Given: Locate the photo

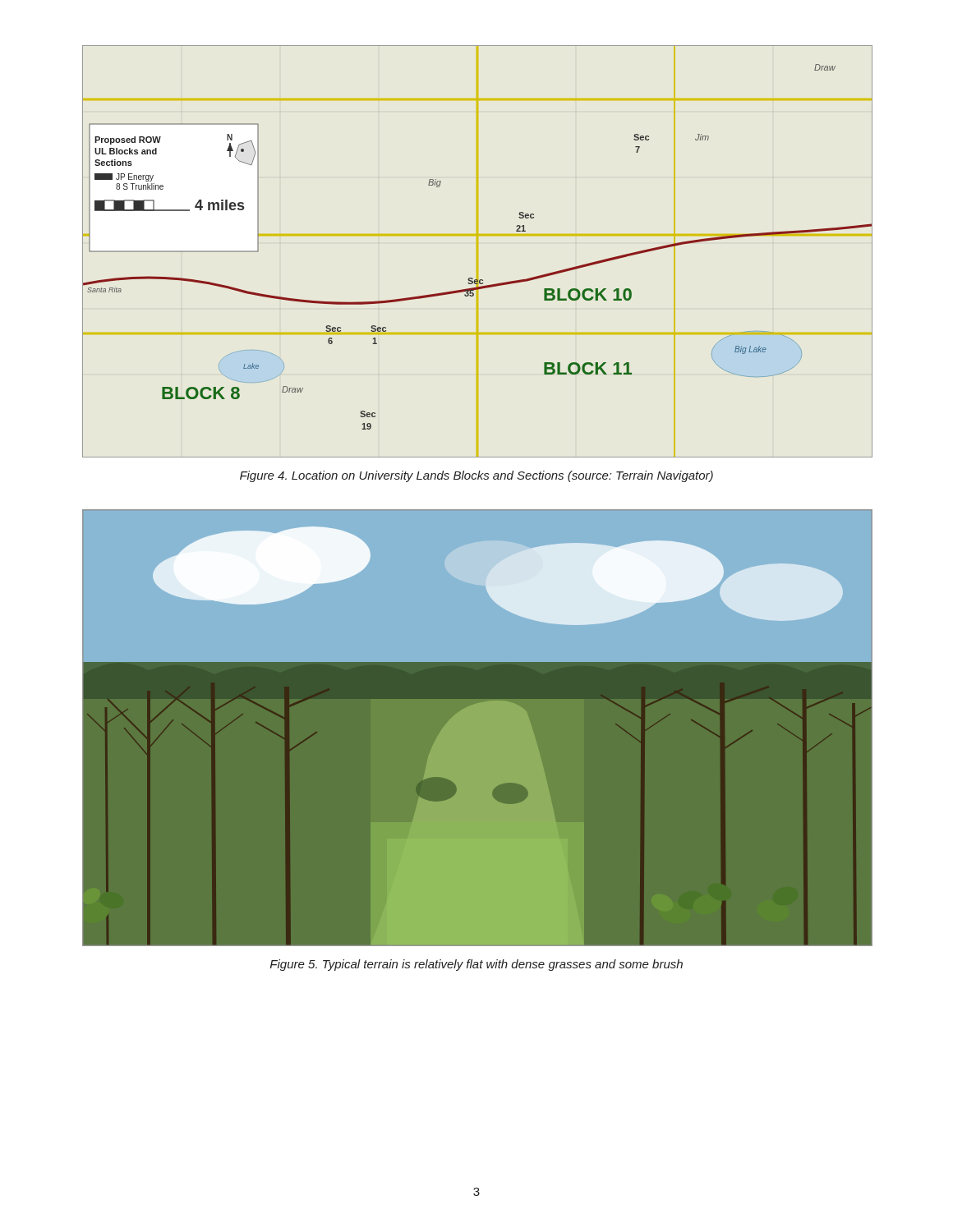Looking at the screenshot, I should (x=476, y=728).
